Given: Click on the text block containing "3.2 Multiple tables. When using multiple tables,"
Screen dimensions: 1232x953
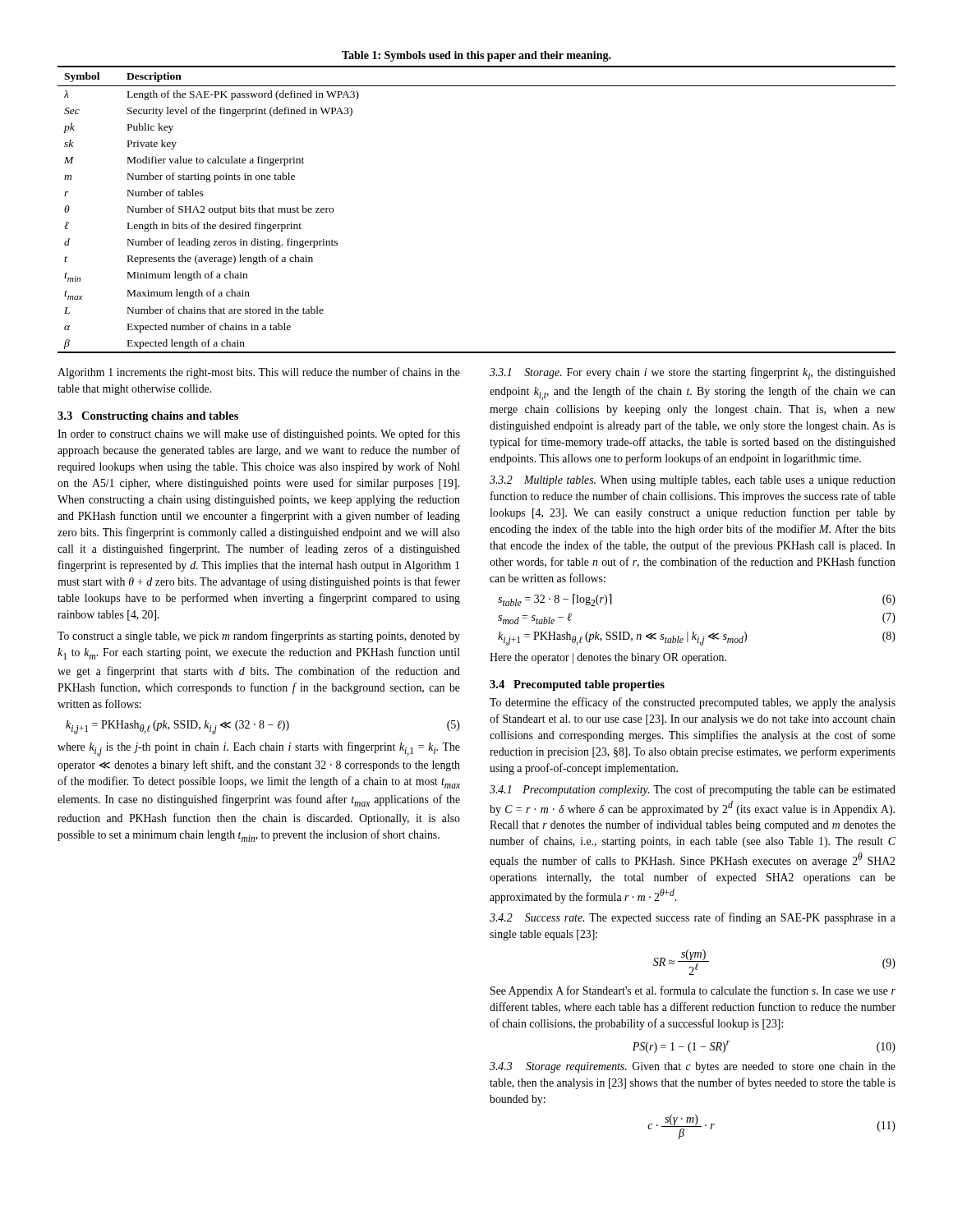Looking at the screenshot, I should (693, 530).
